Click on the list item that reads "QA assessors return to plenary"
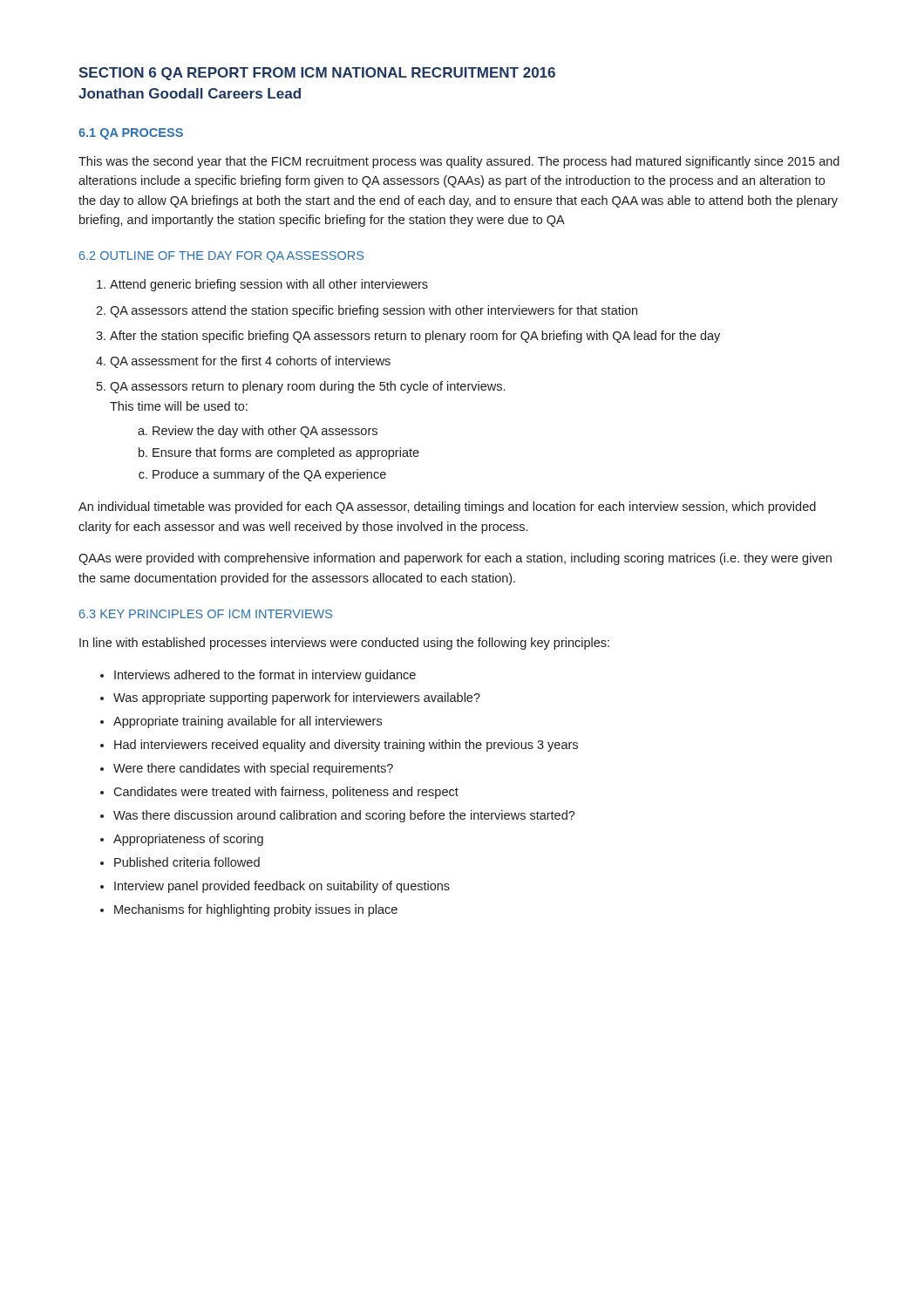Image resolution: width=924 pixels, height=1308 pixels. 307,387
